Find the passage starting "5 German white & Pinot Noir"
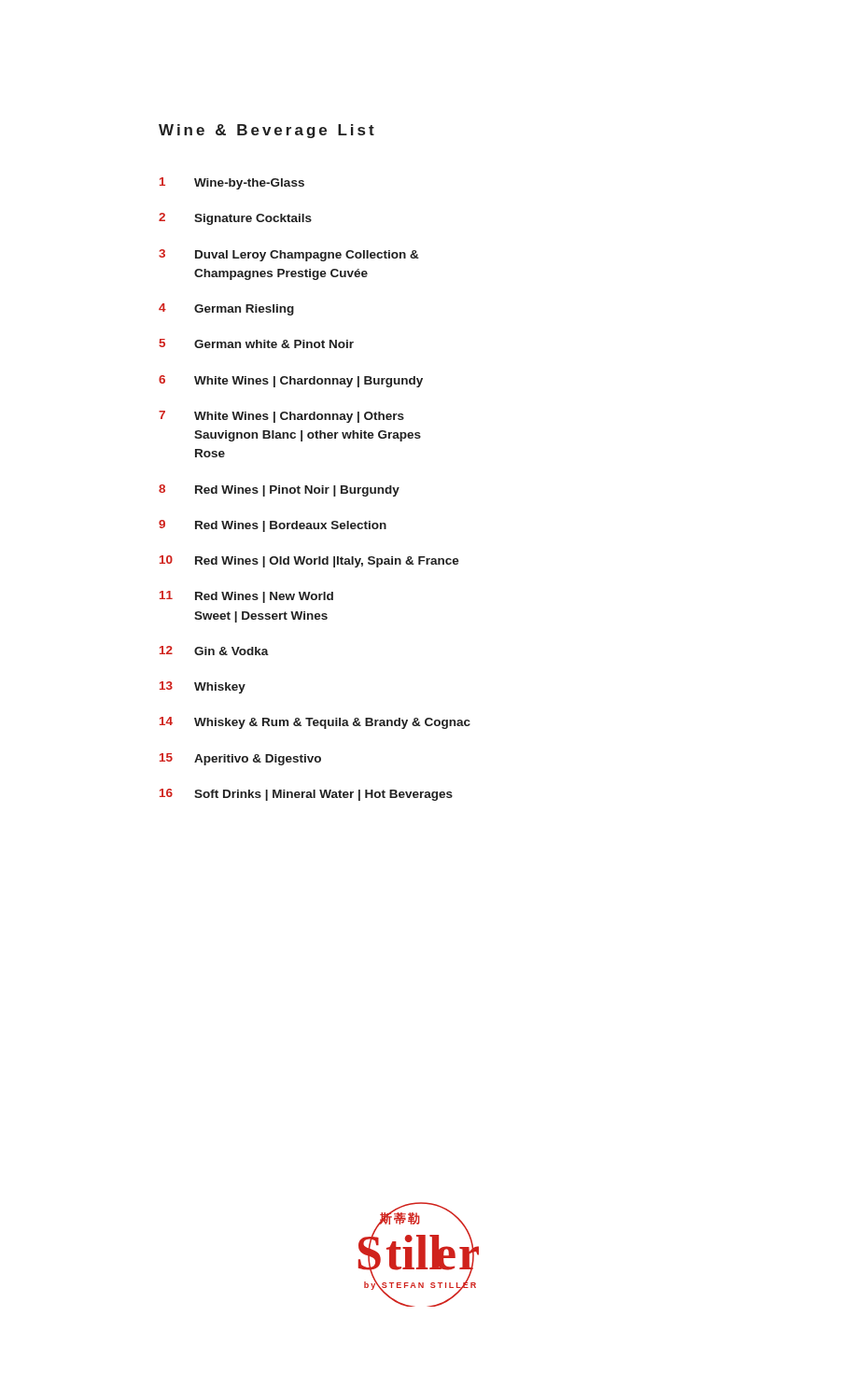 (x=256, y=345)
